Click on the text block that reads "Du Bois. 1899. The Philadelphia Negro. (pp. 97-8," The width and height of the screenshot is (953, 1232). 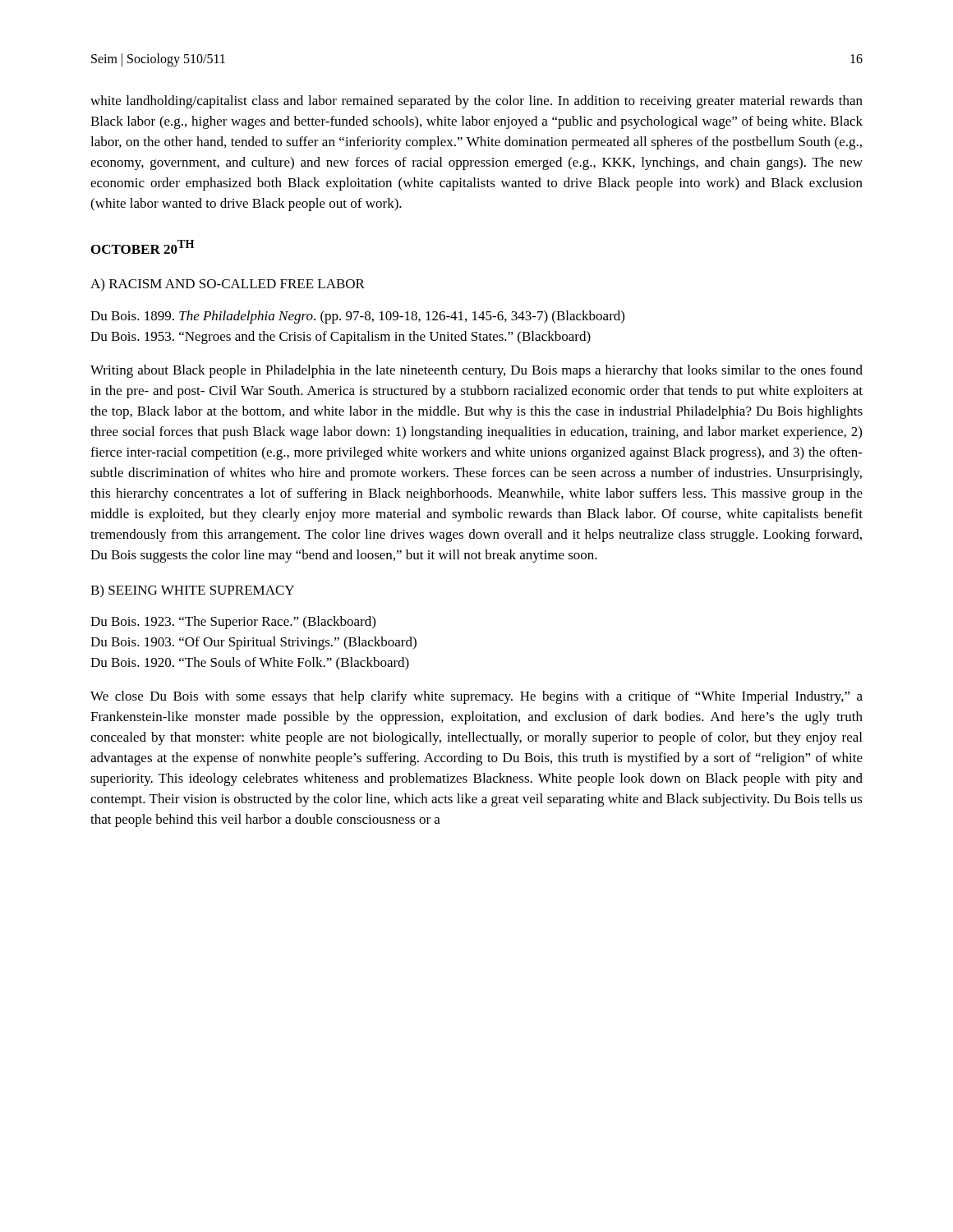point(476,327)
